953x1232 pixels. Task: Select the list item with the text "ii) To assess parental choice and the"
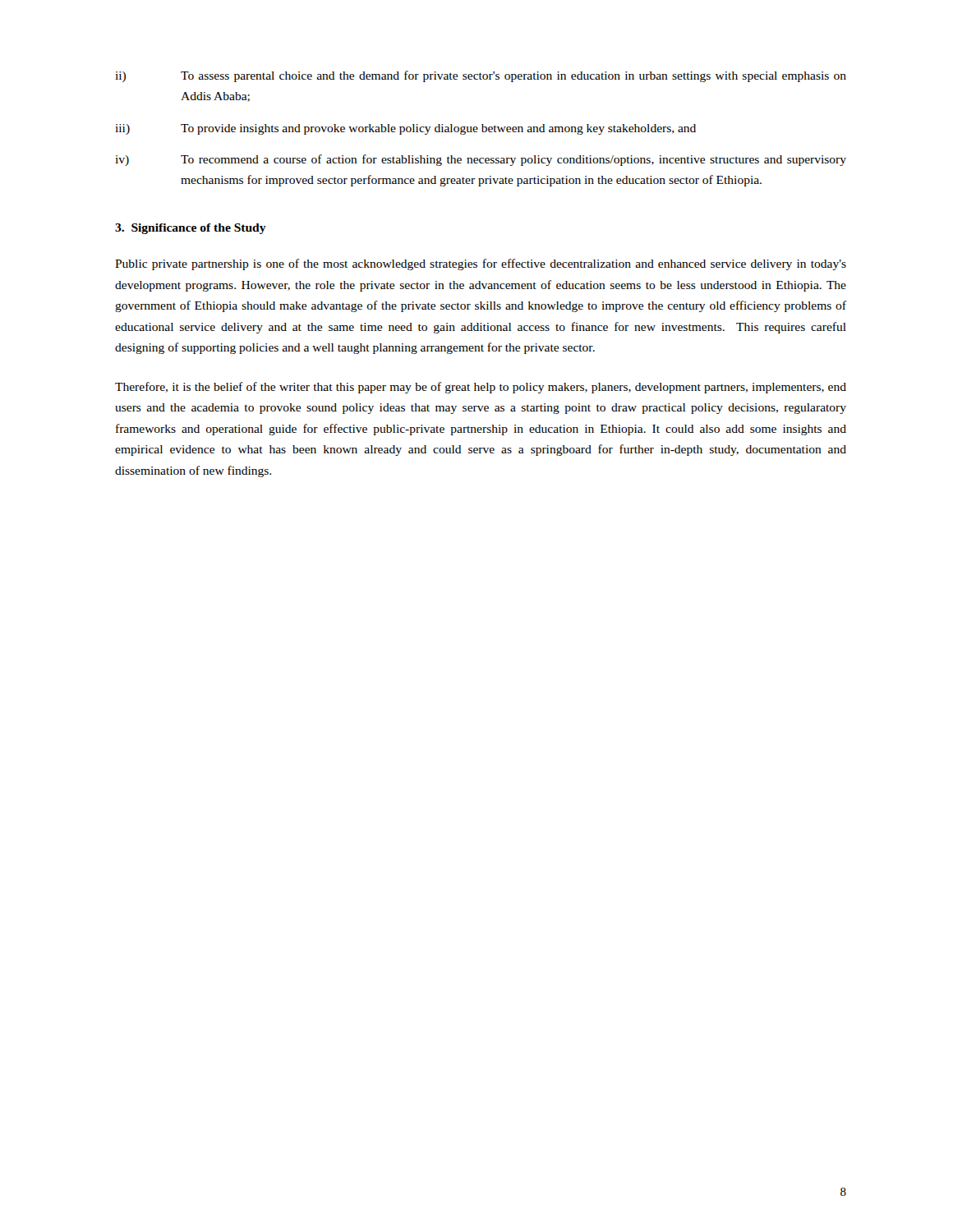point(481,86)
